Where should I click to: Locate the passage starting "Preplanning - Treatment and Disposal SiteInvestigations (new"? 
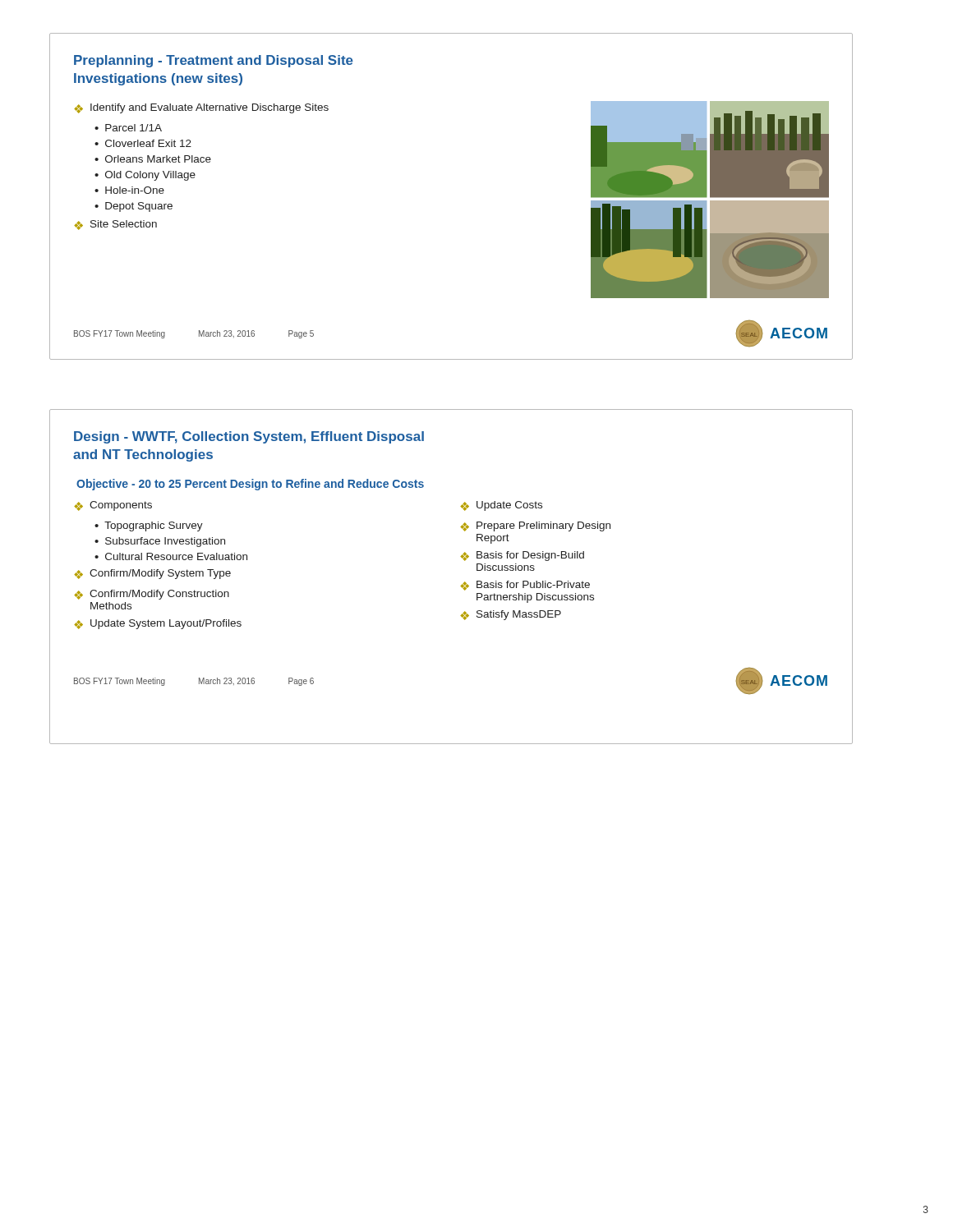[x=213, y=69]
